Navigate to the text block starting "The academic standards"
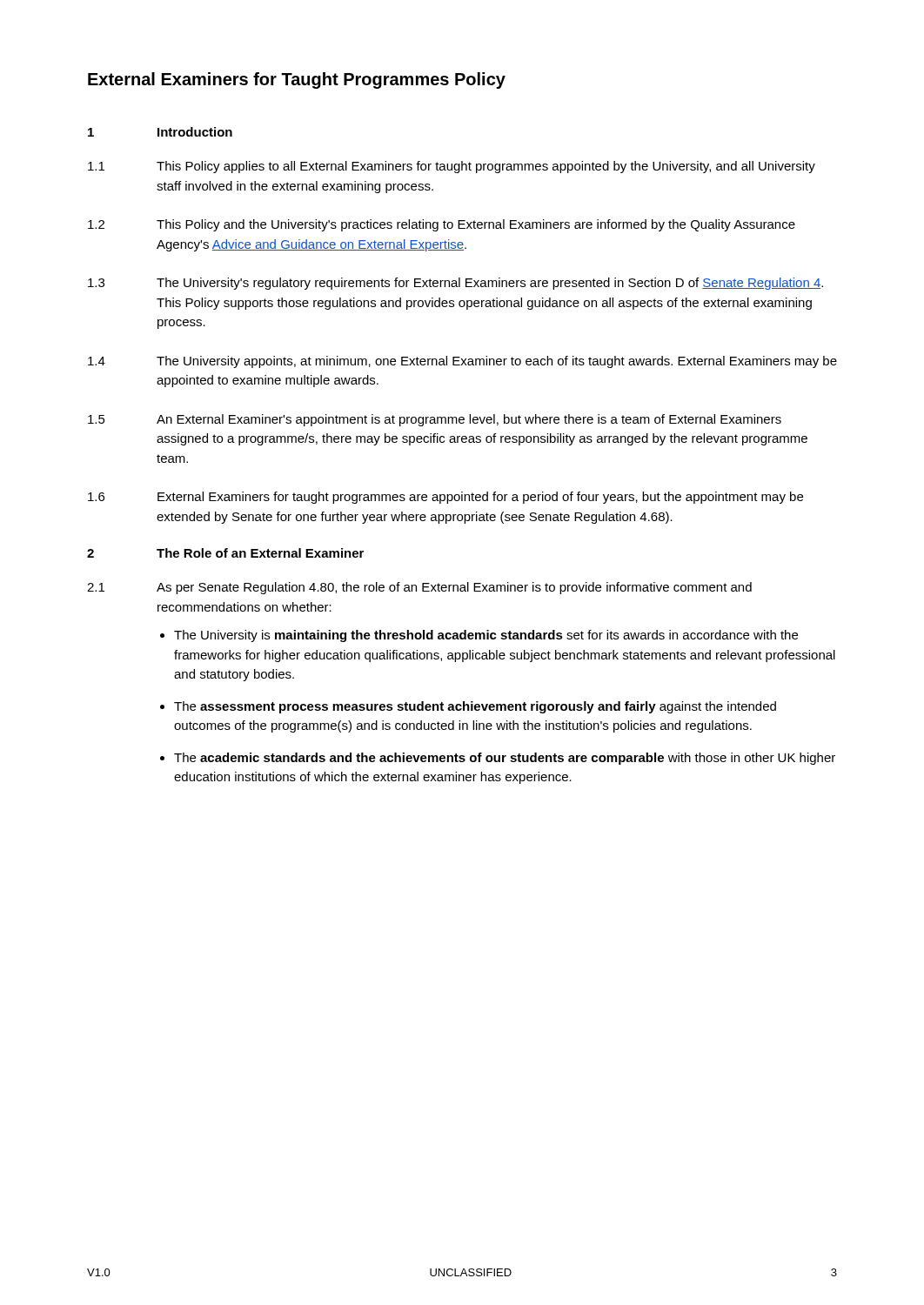 505,767
